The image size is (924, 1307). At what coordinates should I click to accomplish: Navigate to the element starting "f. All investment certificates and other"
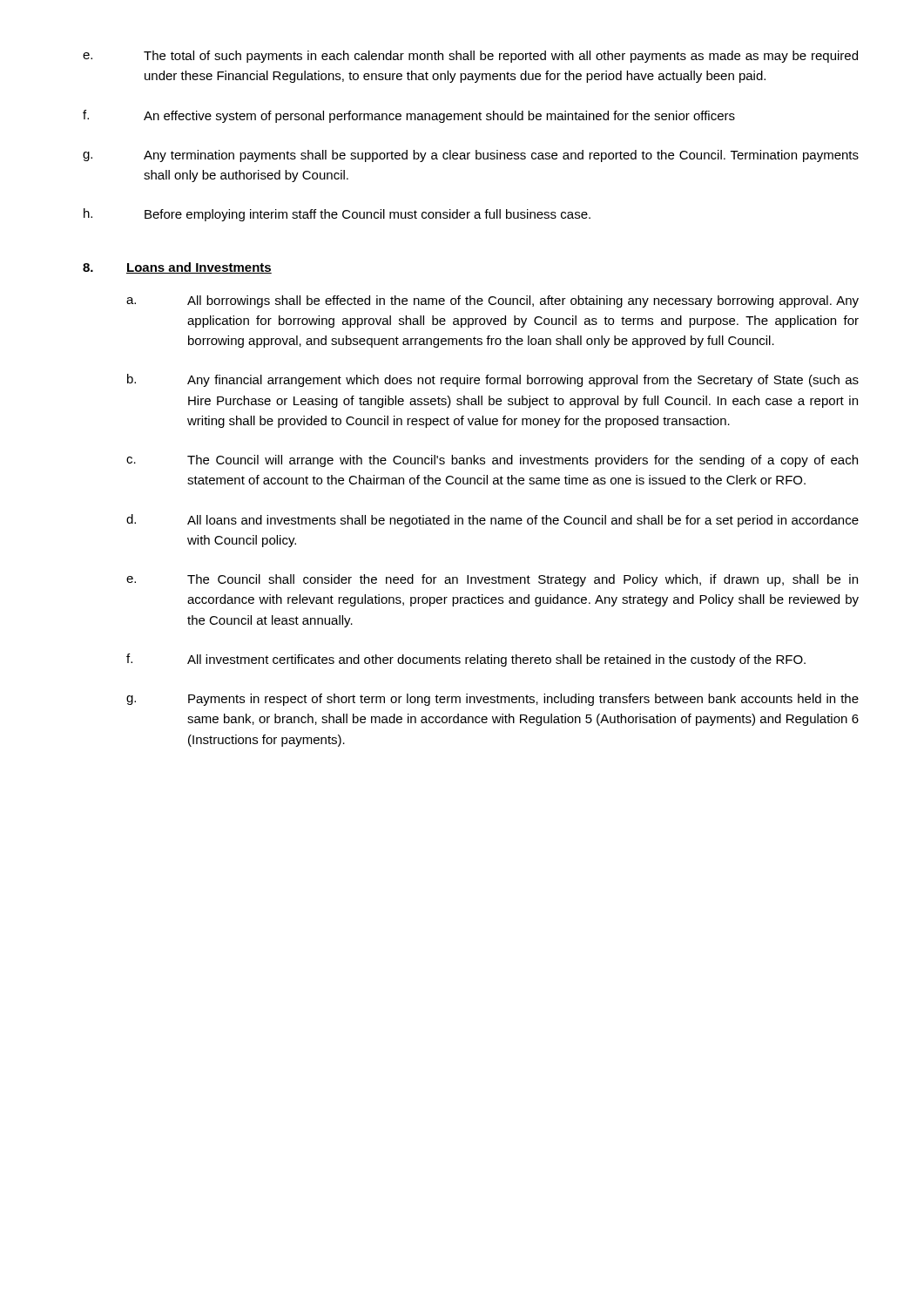[492, 659]
